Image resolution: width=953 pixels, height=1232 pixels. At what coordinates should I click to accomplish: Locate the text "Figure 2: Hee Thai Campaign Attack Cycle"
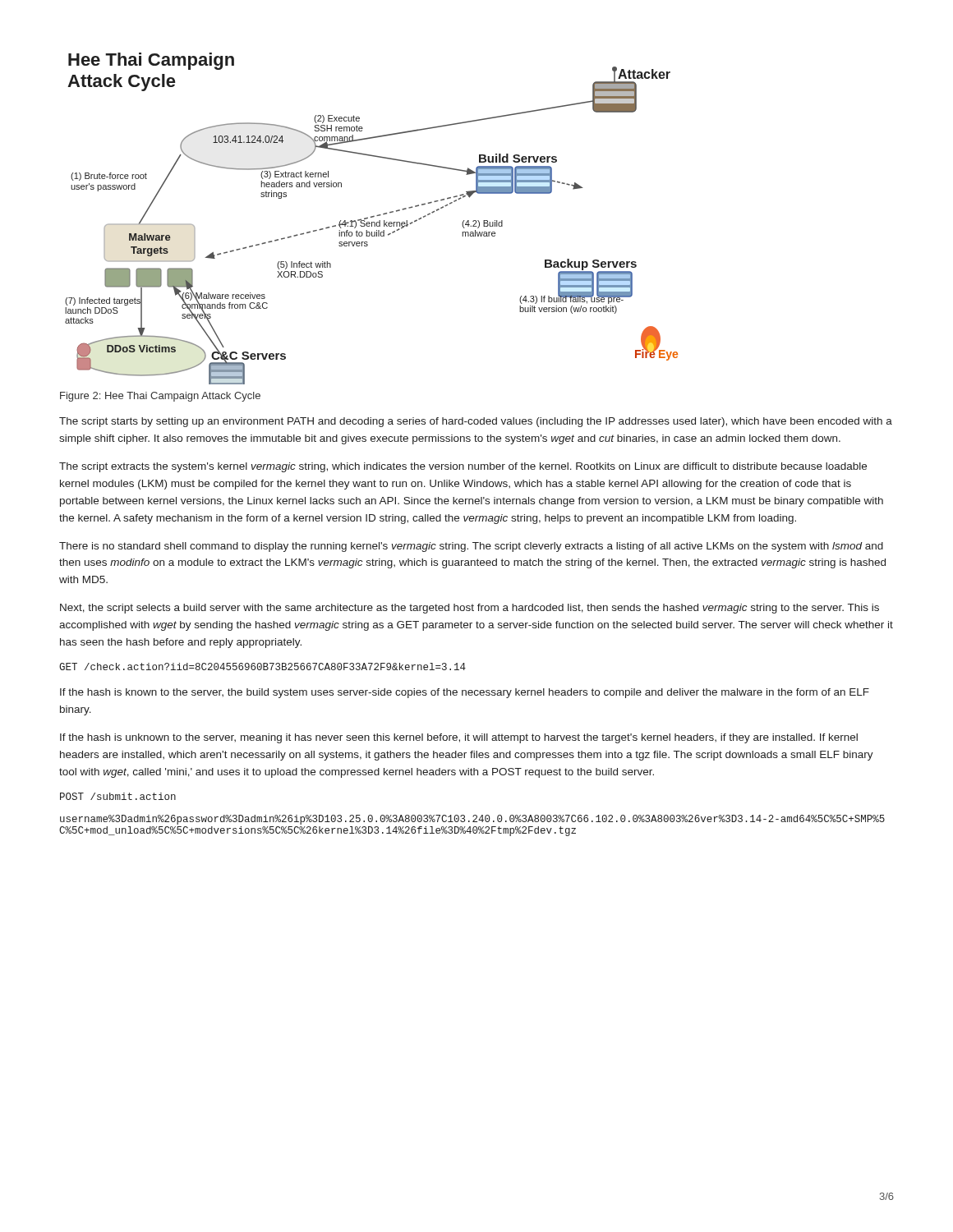click(160, 395)
